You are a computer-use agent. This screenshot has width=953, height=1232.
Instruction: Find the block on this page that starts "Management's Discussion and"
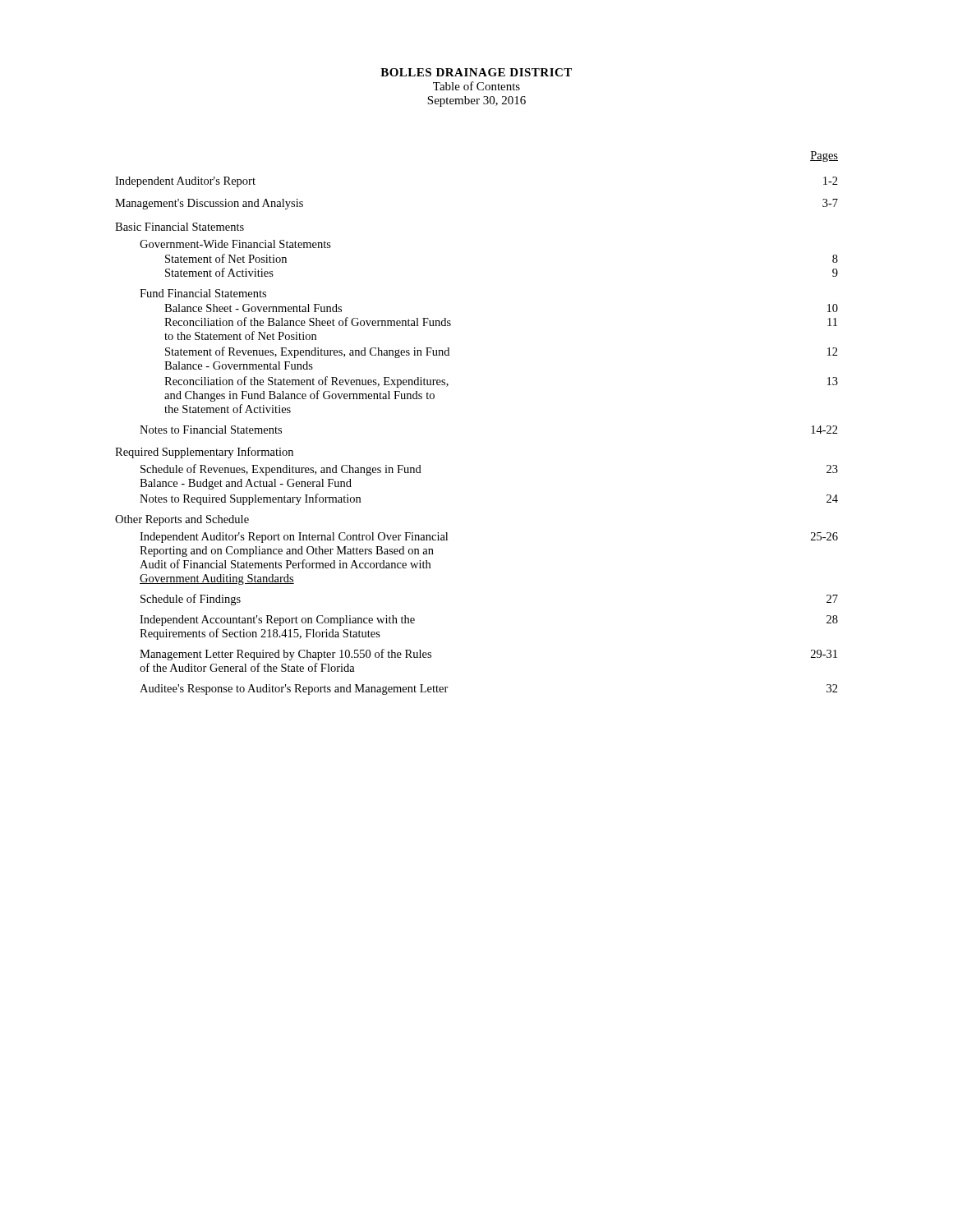click(x=205, y=204)
